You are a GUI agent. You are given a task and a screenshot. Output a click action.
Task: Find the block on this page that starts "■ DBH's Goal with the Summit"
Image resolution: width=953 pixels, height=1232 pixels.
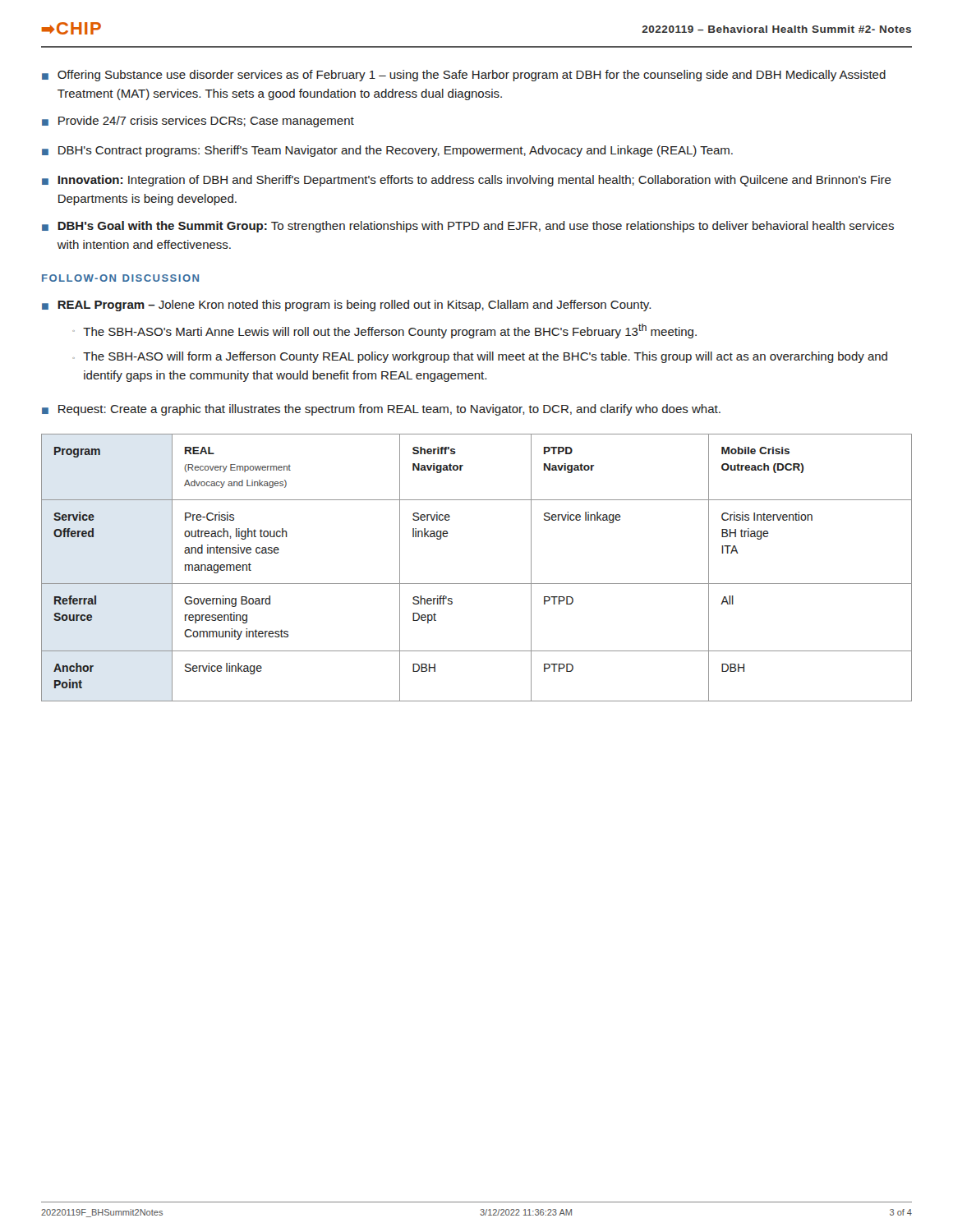476,235
